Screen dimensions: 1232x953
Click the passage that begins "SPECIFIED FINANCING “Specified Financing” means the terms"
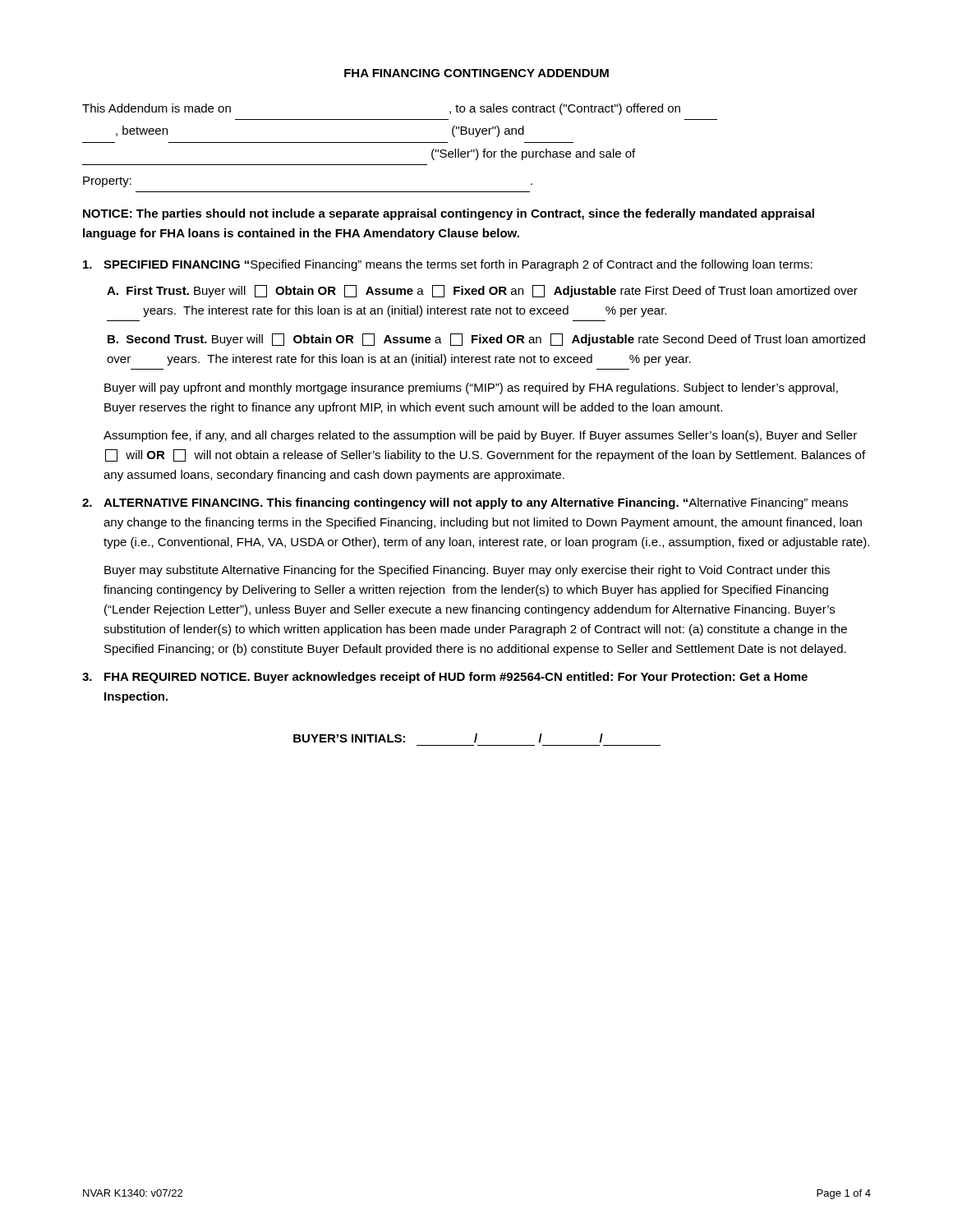(x=476, y=265)
